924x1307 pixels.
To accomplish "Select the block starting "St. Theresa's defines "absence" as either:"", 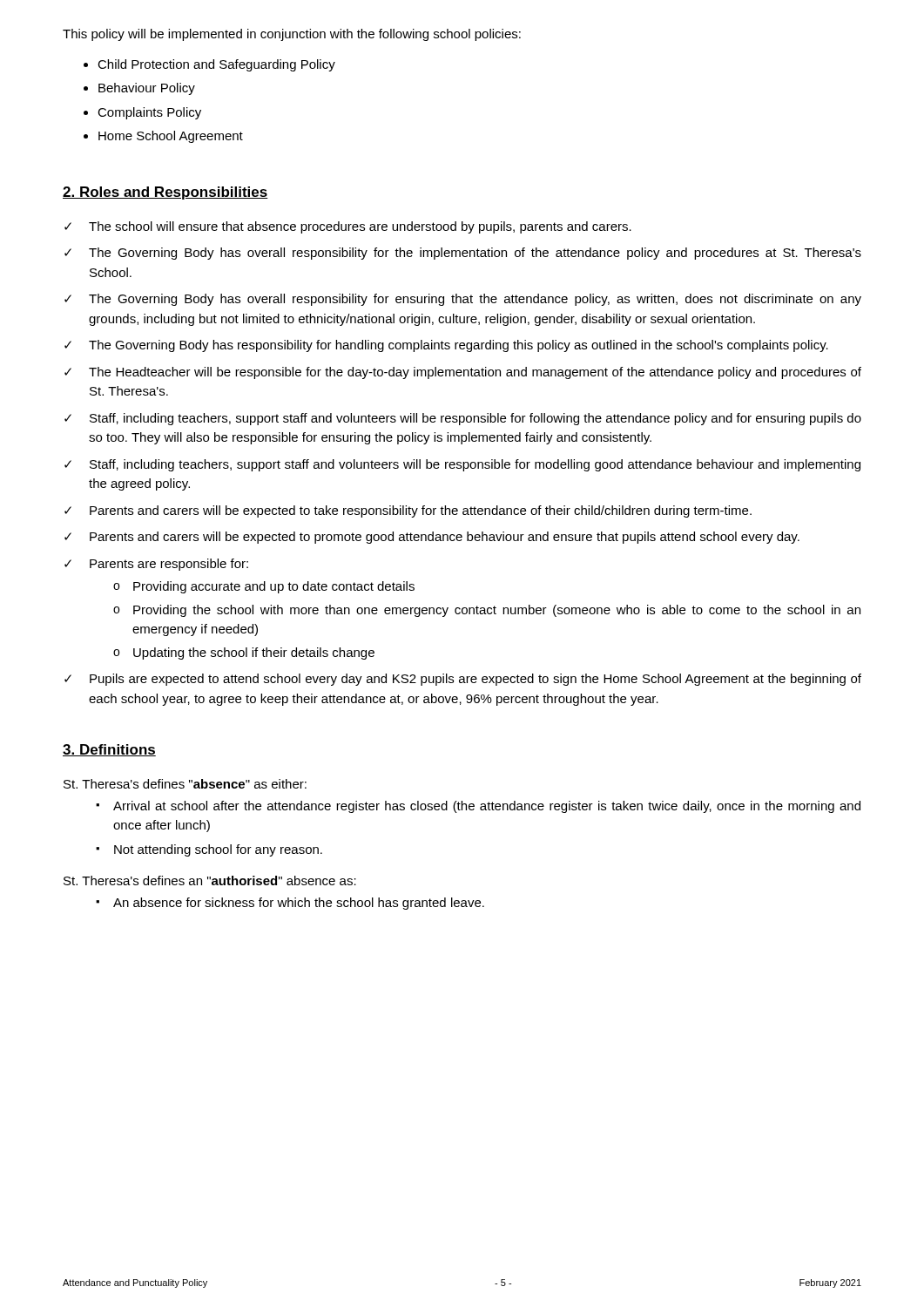I will [185, 784].
